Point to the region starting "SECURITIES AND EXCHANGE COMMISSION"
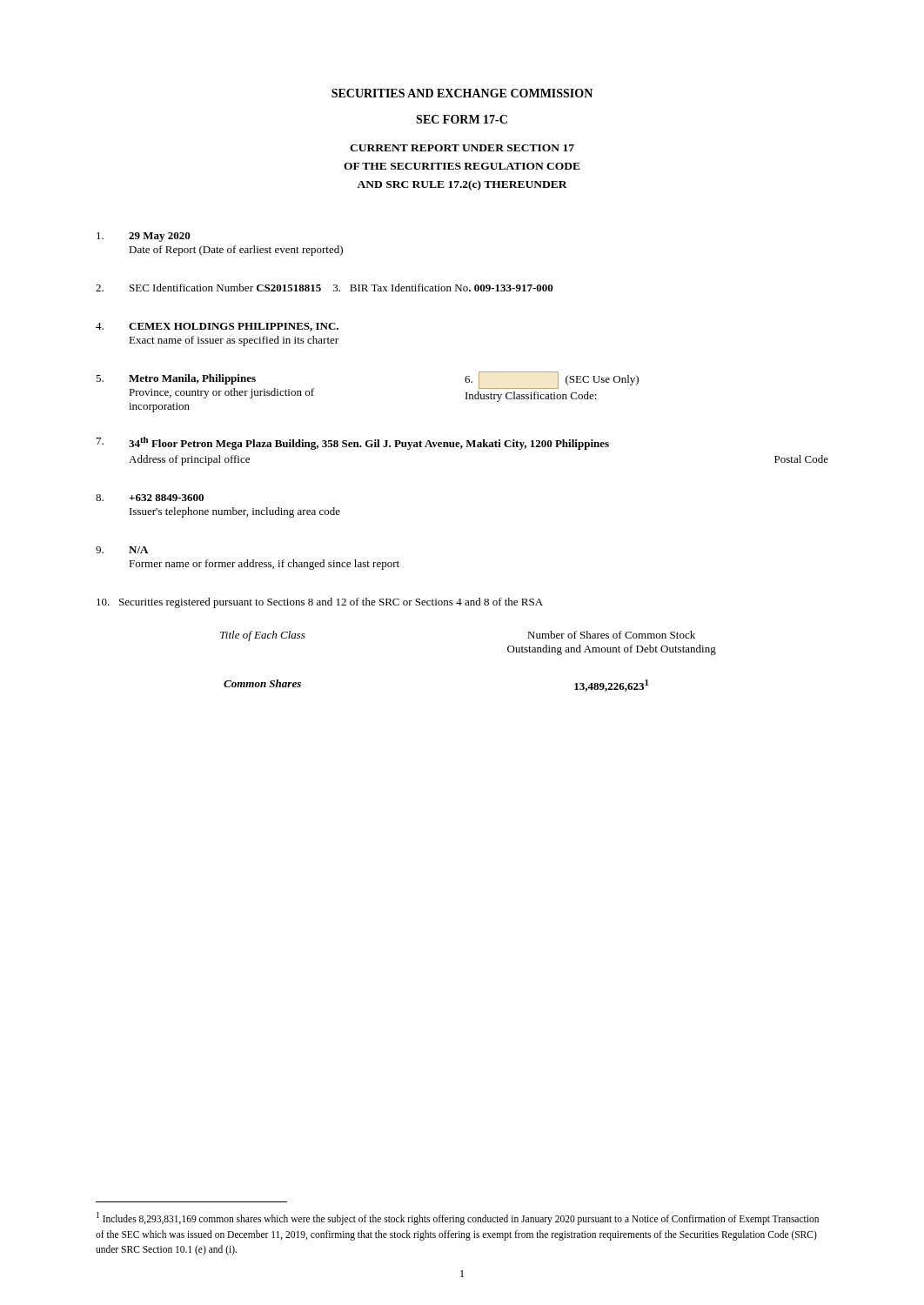 (x=462, y=94)
